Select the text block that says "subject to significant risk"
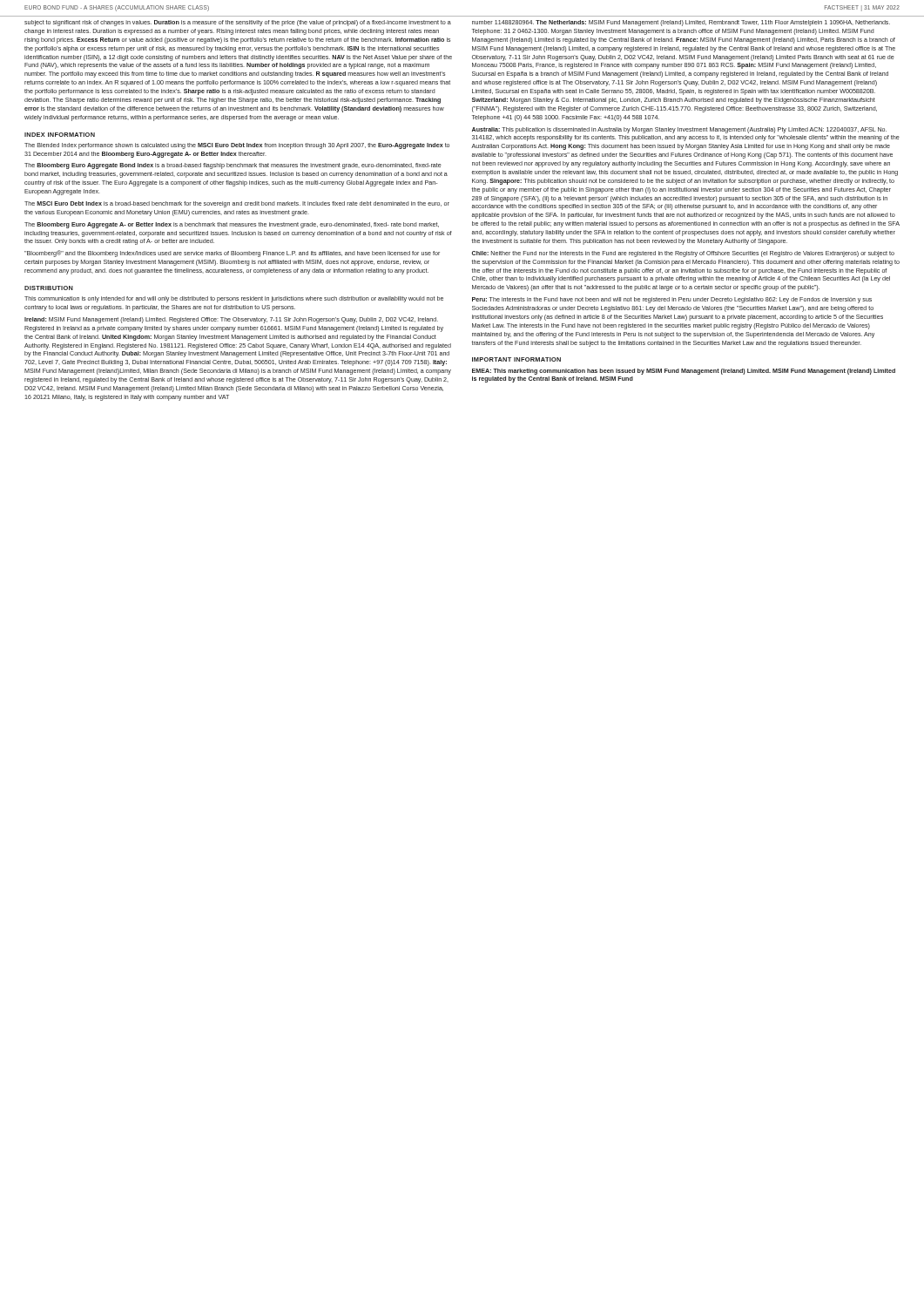 click(x=238, y=71)
